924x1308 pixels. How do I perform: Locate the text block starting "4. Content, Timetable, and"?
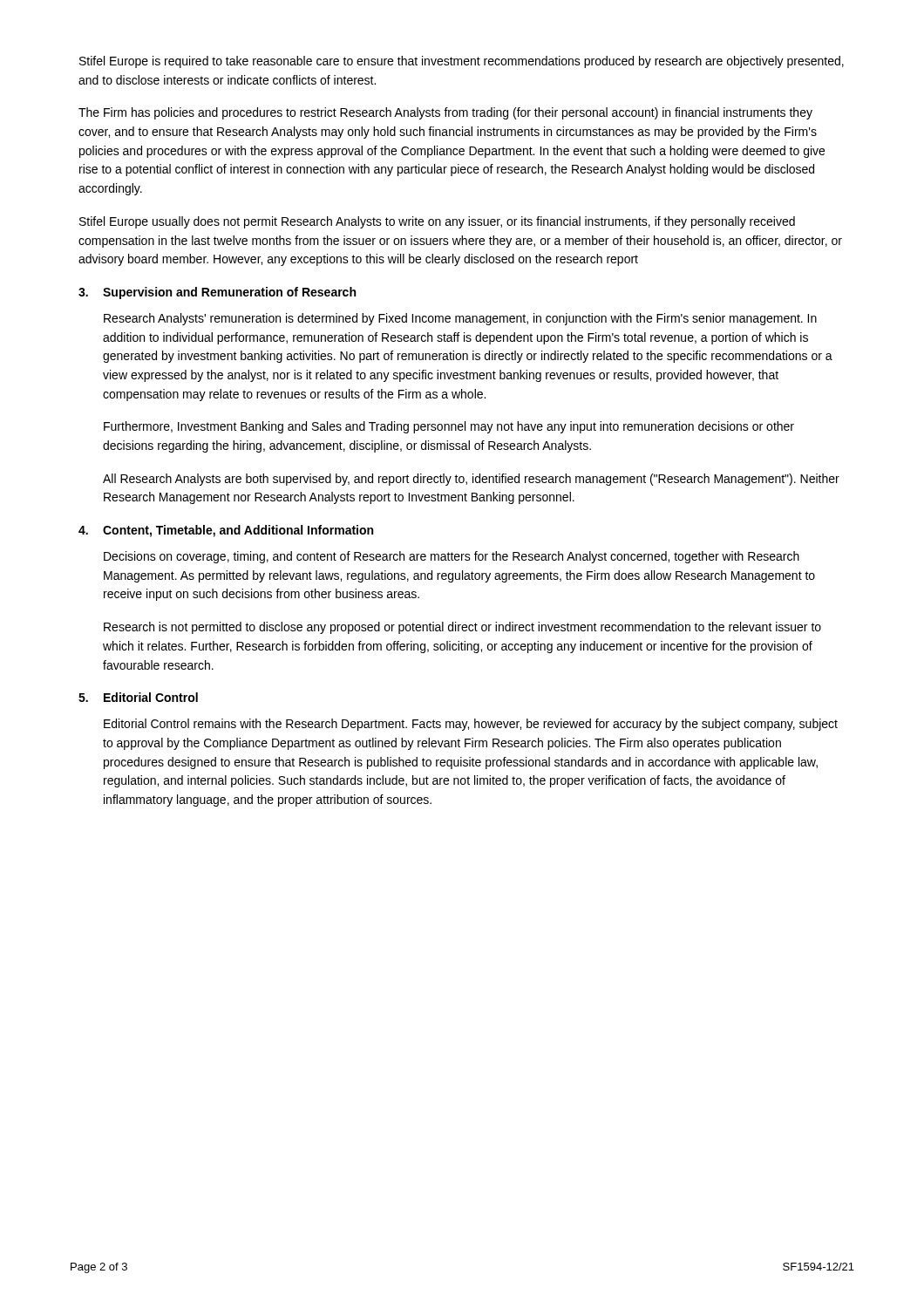point(226,530)
